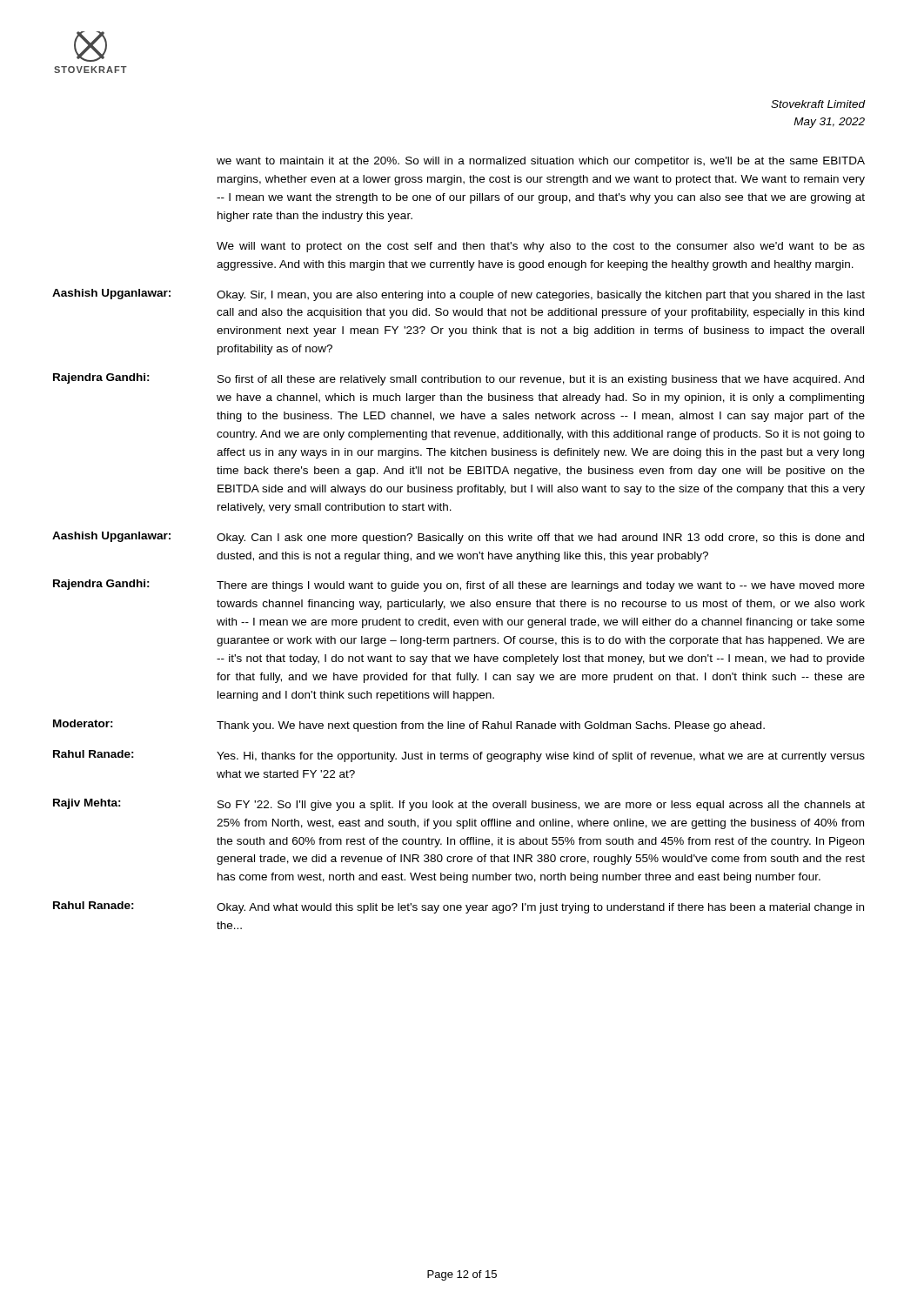Find the text block that says "We will want to protect on"
924x1305 pixels.
pos(541,255)
